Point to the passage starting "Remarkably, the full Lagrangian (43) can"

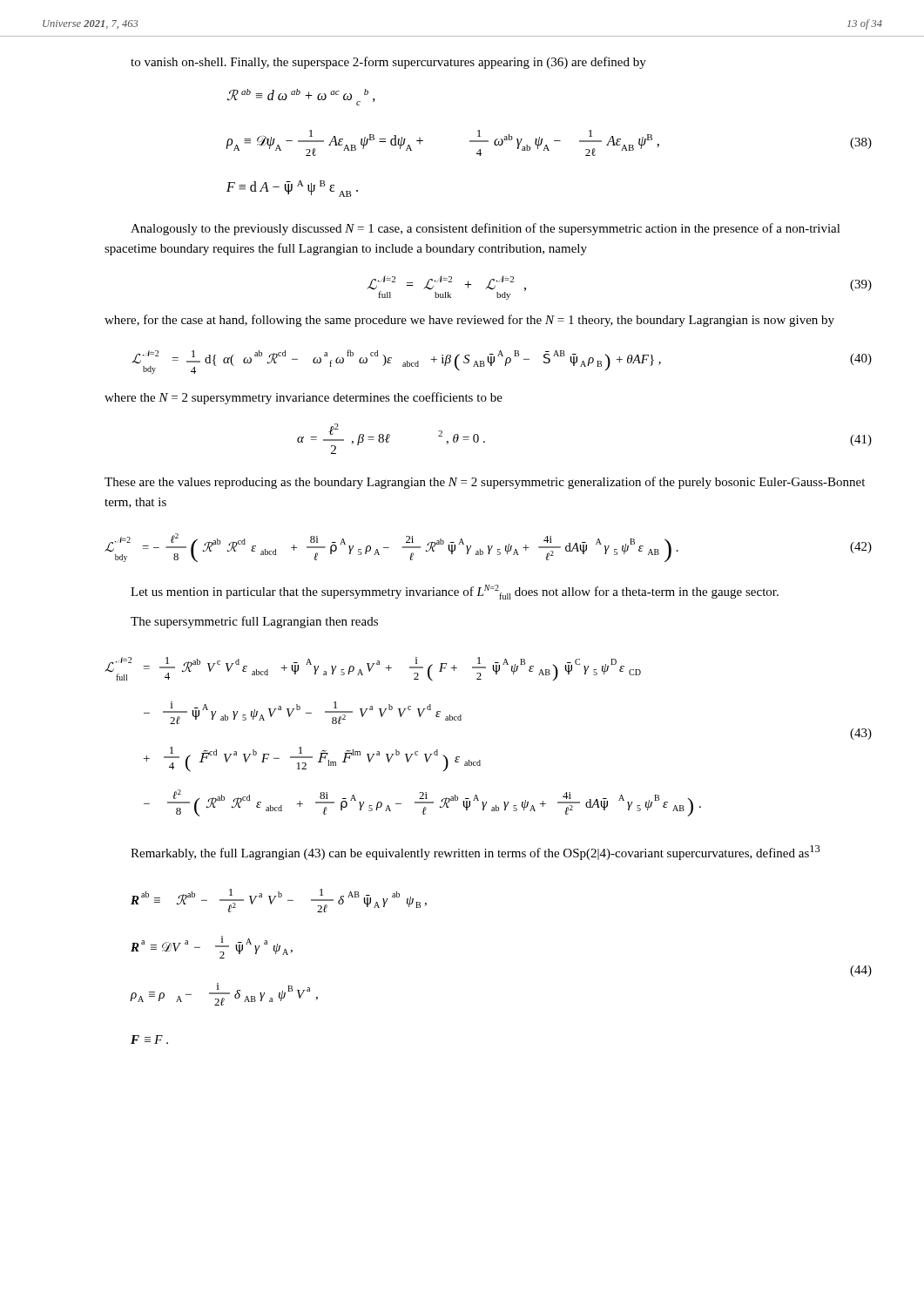[x=475, y=852]
